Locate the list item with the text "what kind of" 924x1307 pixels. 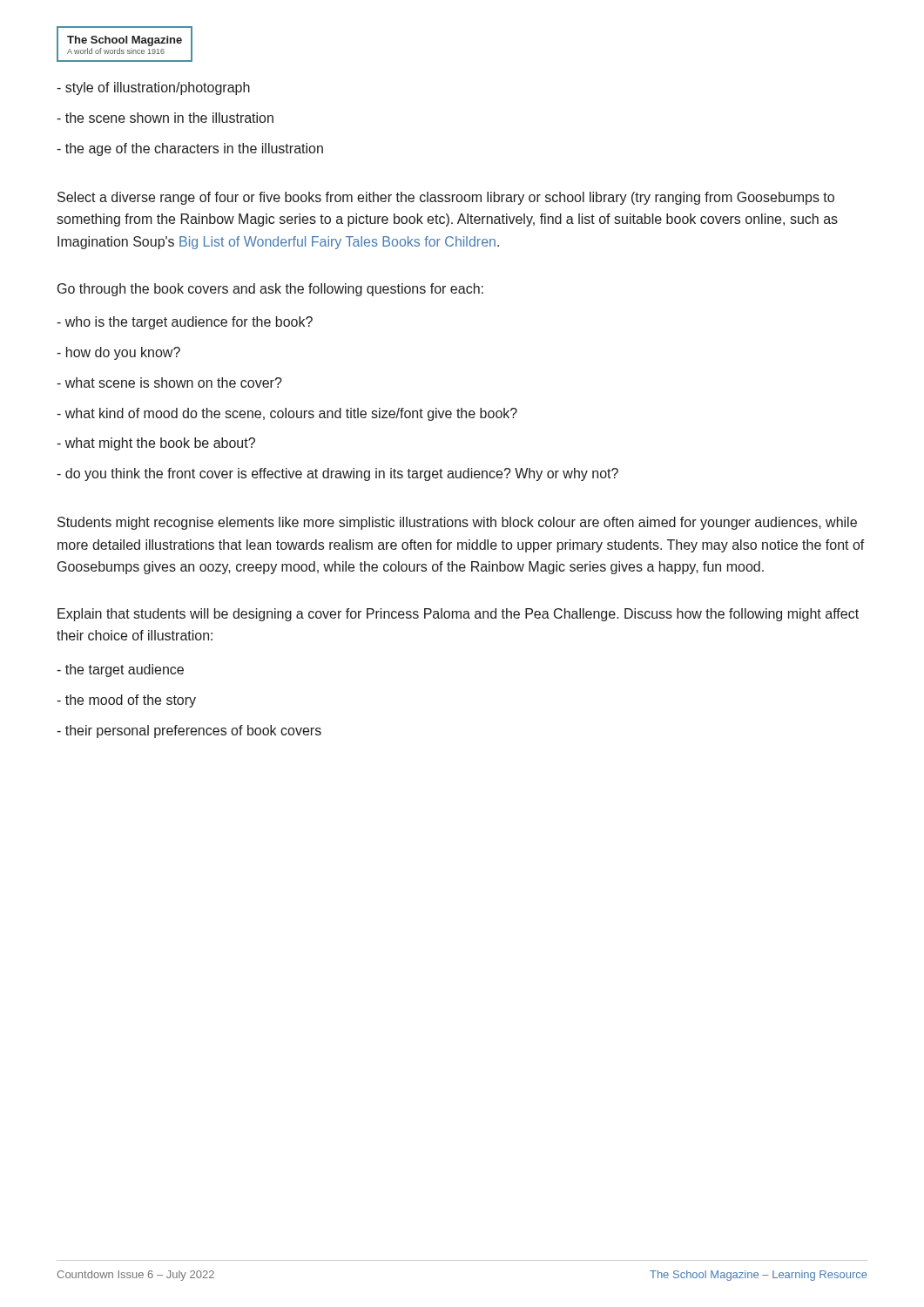tap(287, 413)
